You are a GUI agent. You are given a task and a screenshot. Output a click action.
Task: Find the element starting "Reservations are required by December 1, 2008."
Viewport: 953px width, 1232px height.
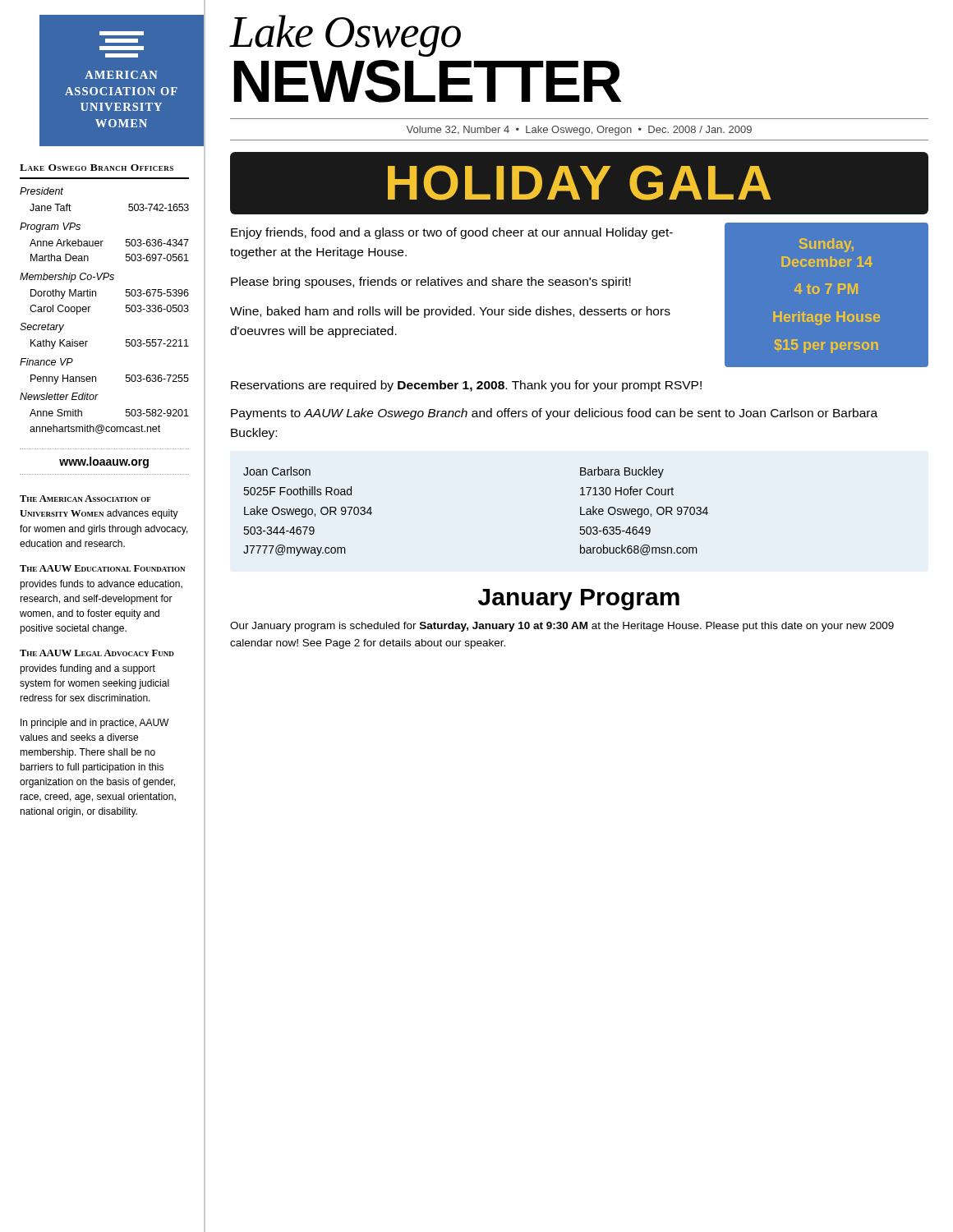[x=466, y=385]
